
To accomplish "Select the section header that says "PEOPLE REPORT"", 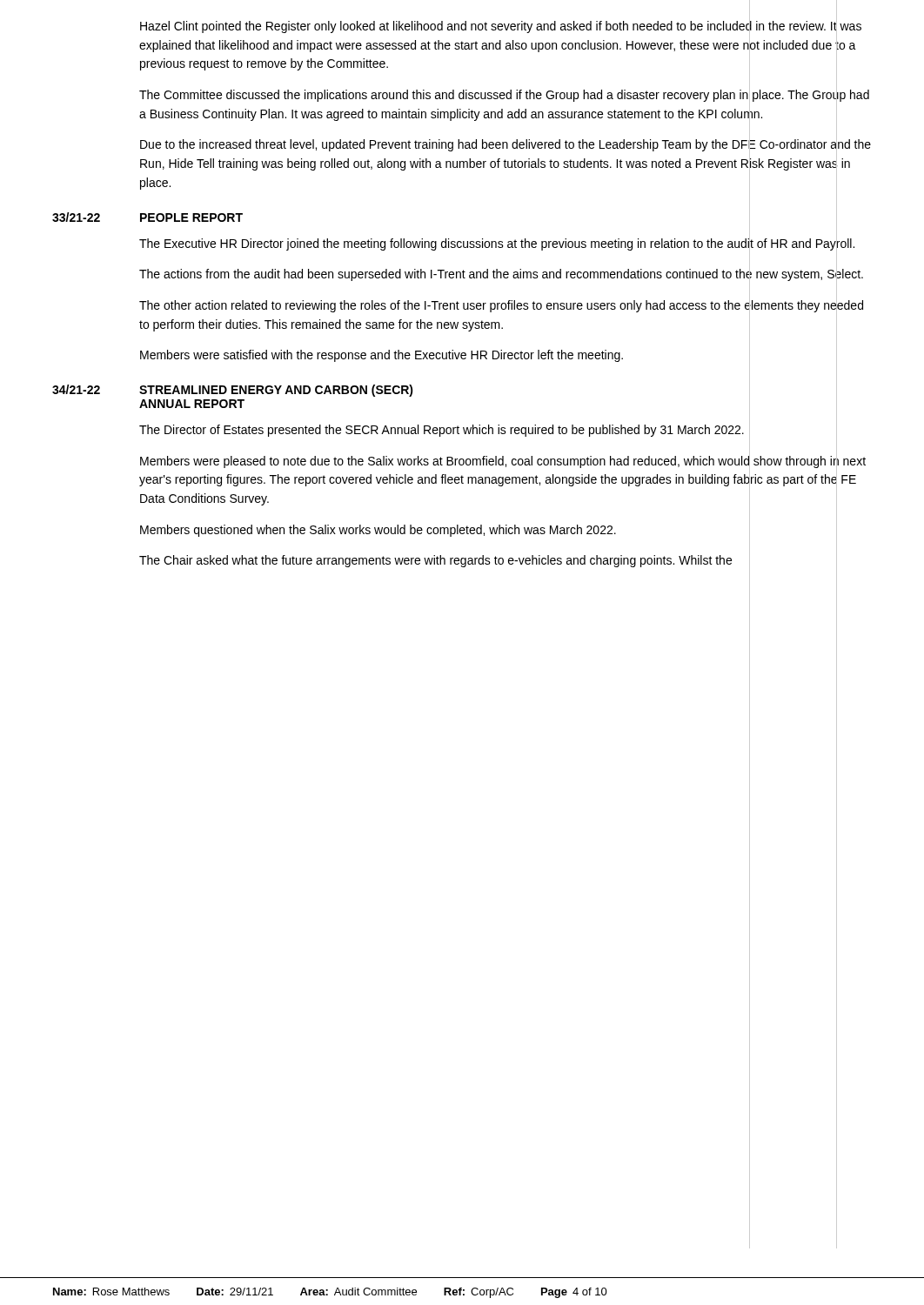I will 191,217.
